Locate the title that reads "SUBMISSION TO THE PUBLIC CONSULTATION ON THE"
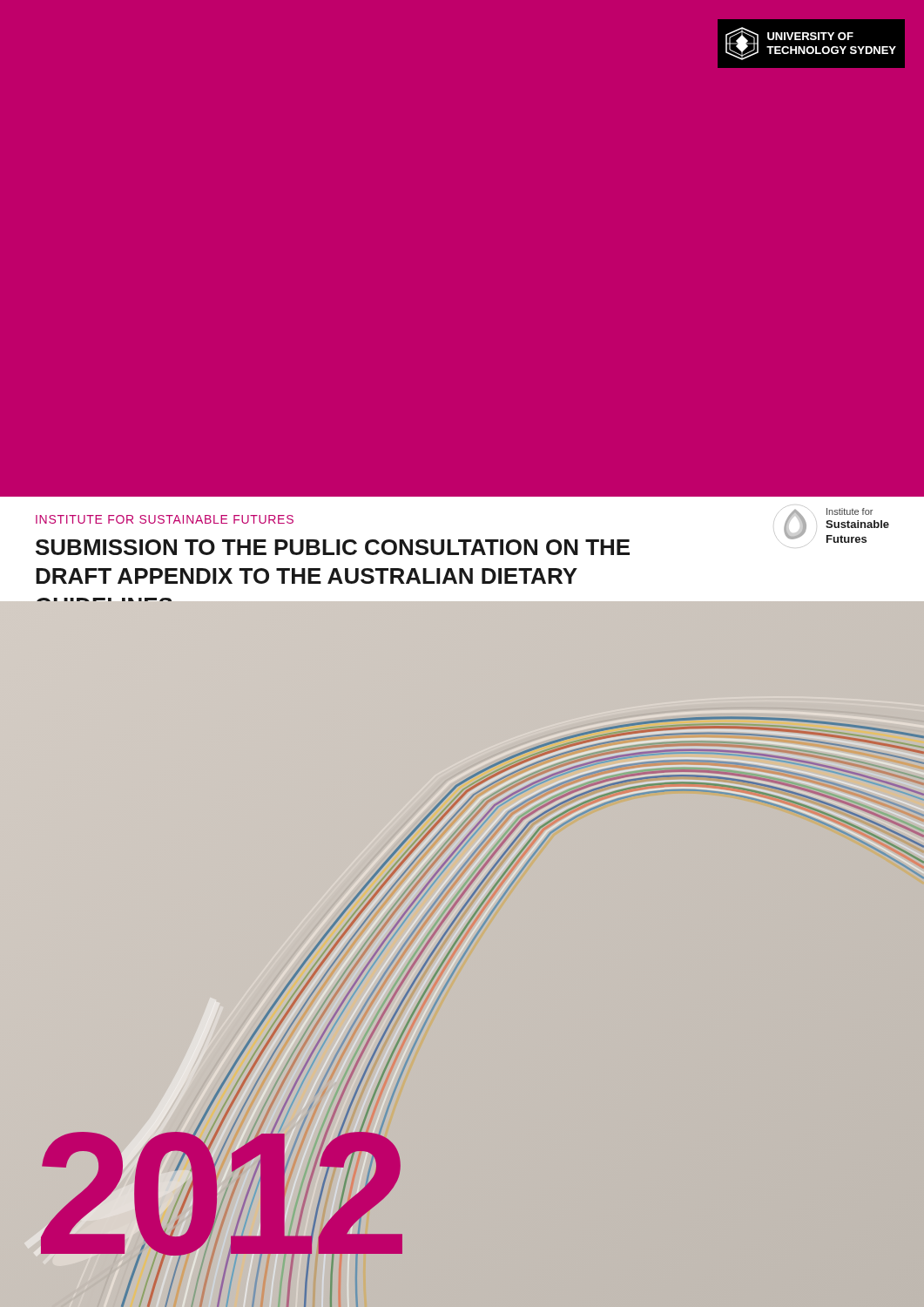The width and height of the screenshot is (924, 1307). [333, 605]
